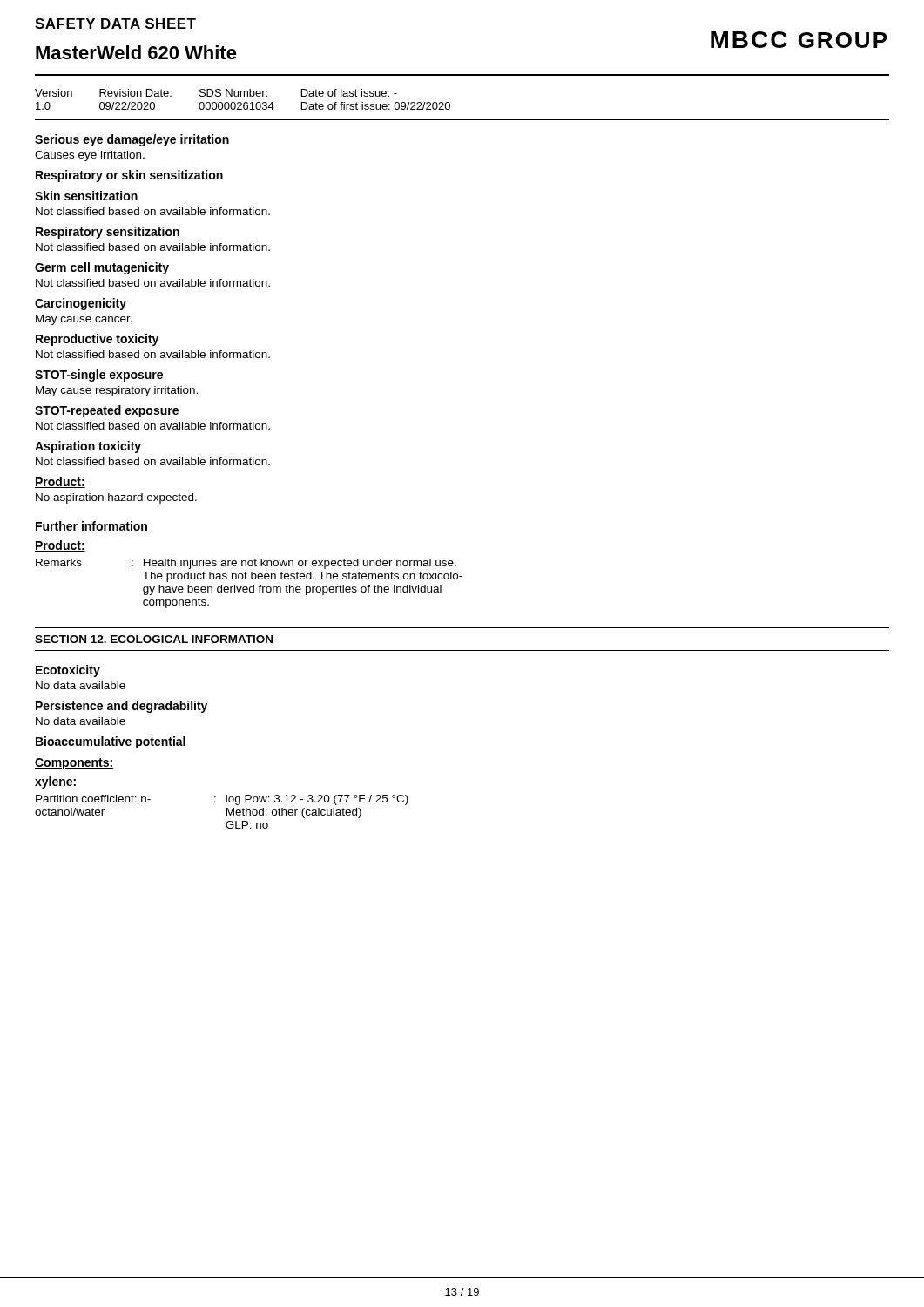The width and height of the screenshot is (924, 1307).
Task: Find the text starting "May cause respiratory"
Action: tap(117, 390)
